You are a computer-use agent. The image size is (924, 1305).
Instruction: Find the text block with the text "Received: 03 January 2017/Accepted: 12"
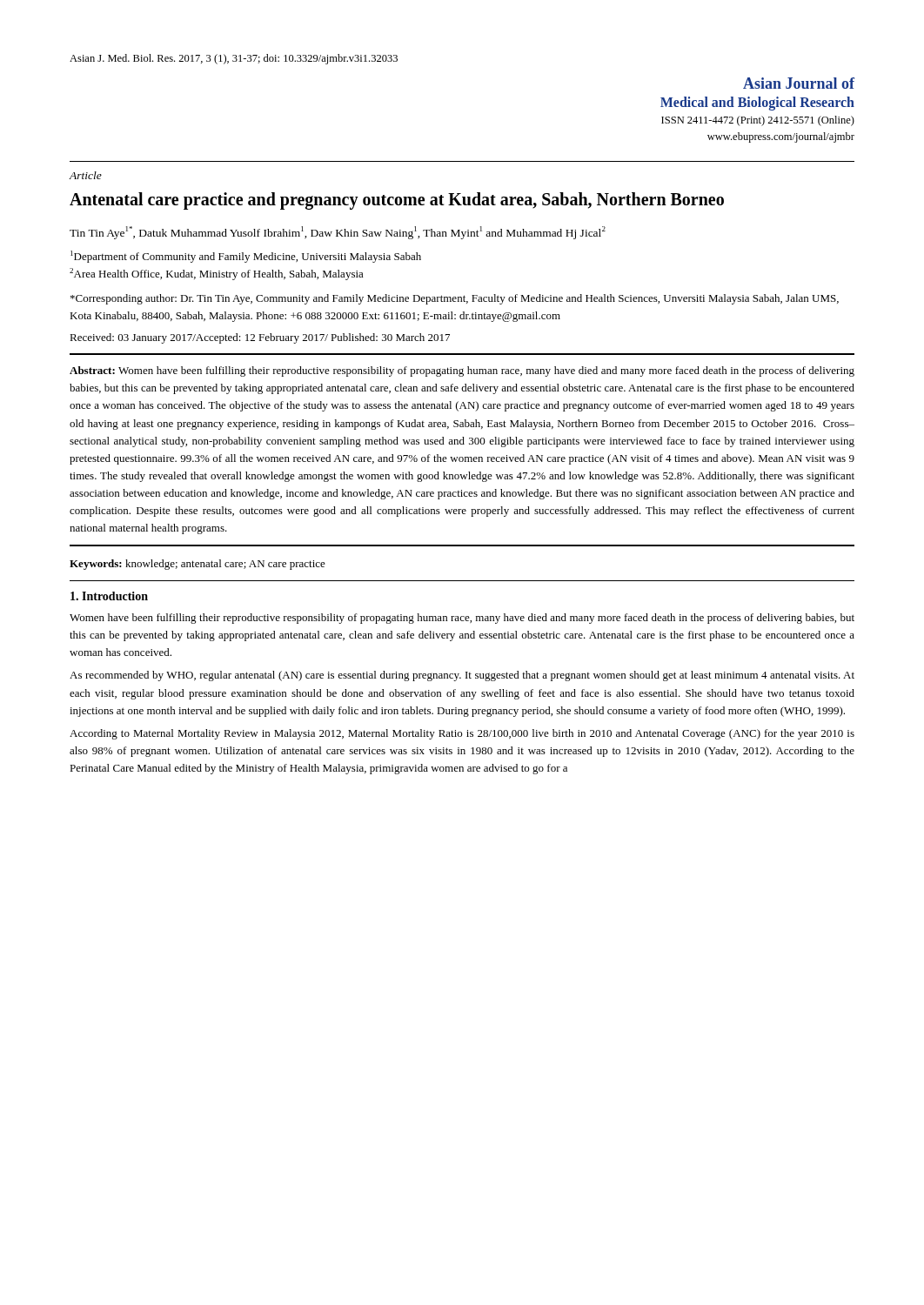click(260, 337)
